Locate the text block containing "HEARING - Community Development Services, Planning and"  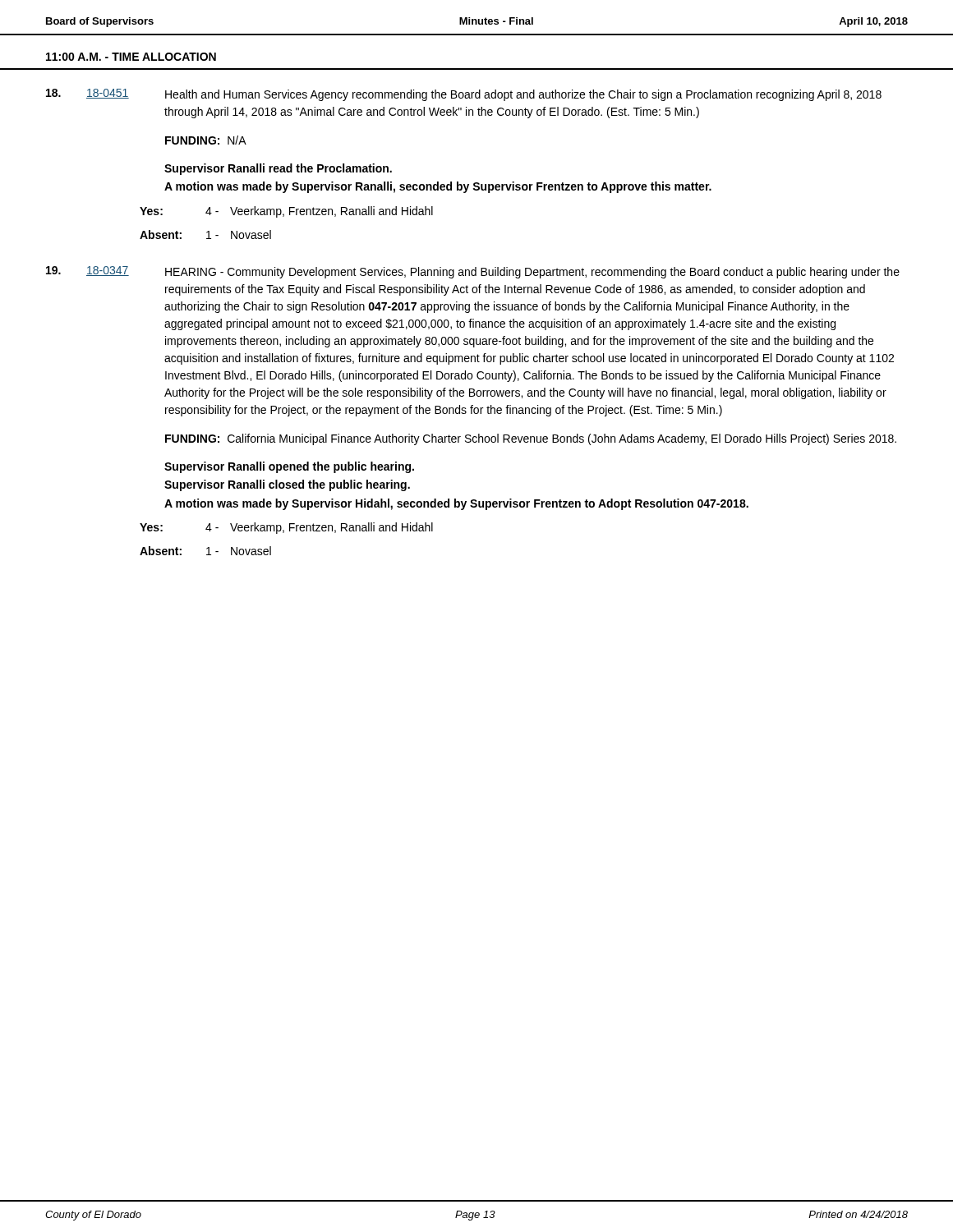point(532,341)
